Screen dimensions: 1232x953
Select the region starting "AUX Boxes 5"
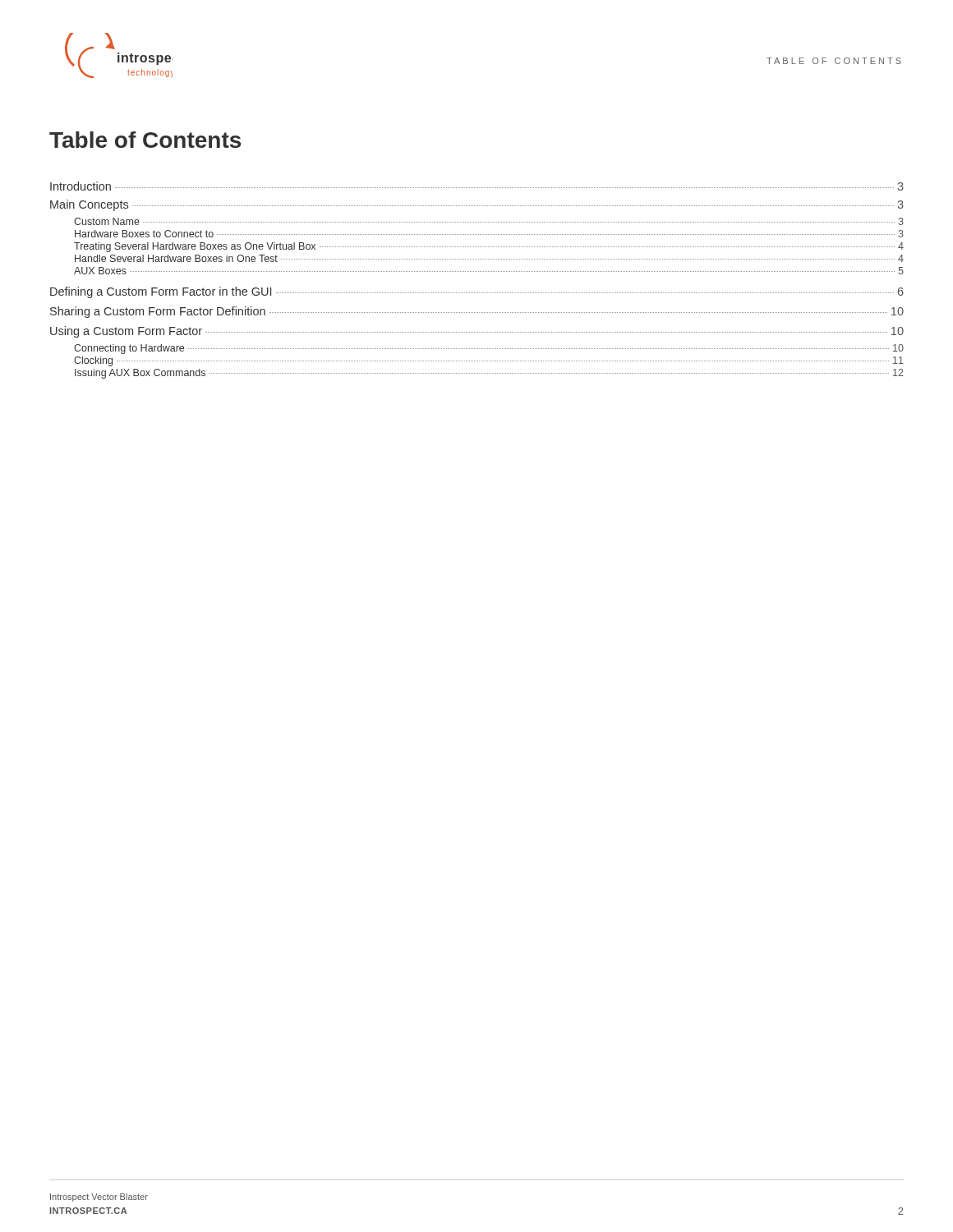coord(489,271)
